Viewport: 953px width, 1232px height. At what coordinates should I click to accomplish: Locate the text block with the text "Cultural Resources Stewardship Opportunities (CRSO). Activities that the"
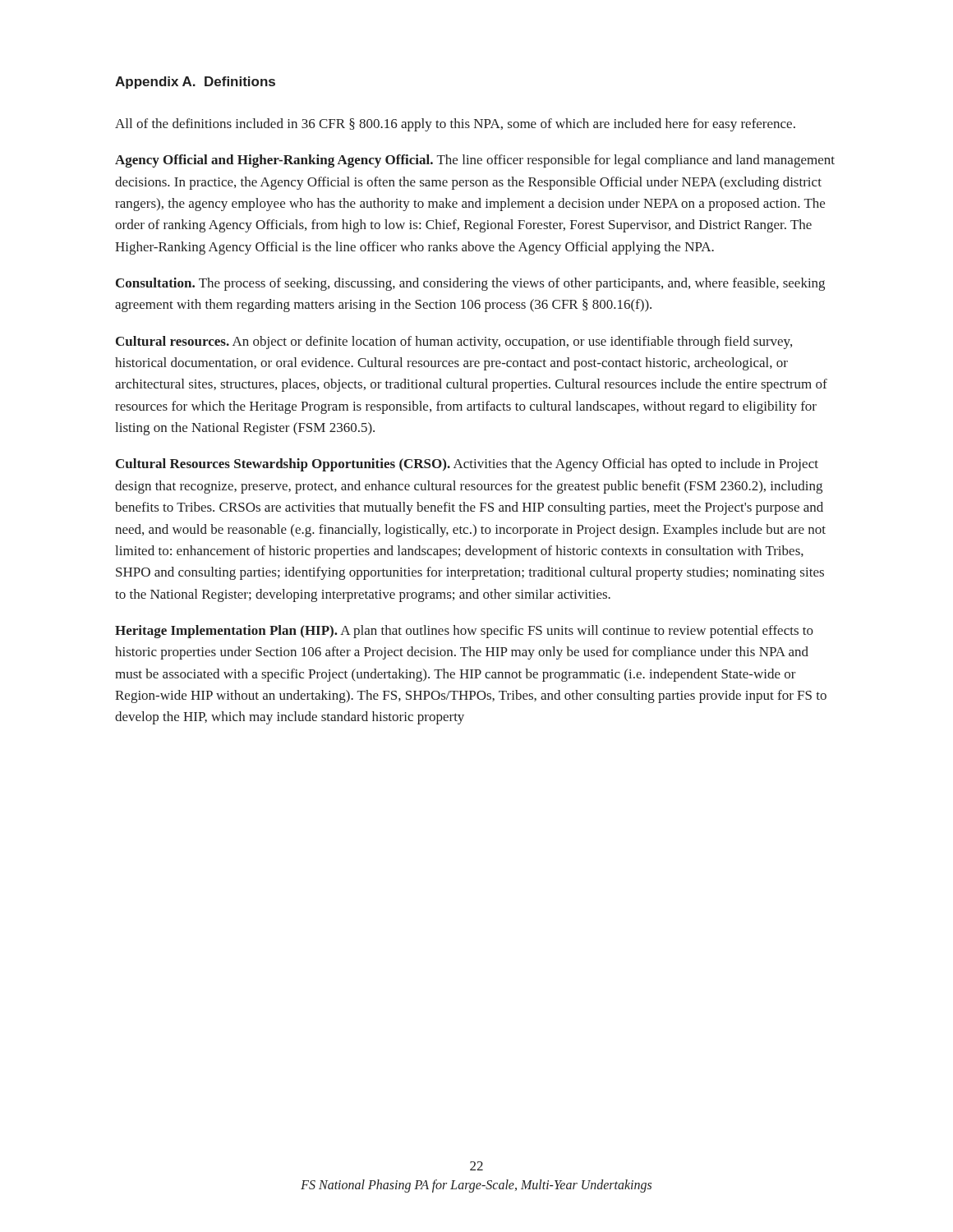point(470,529)
